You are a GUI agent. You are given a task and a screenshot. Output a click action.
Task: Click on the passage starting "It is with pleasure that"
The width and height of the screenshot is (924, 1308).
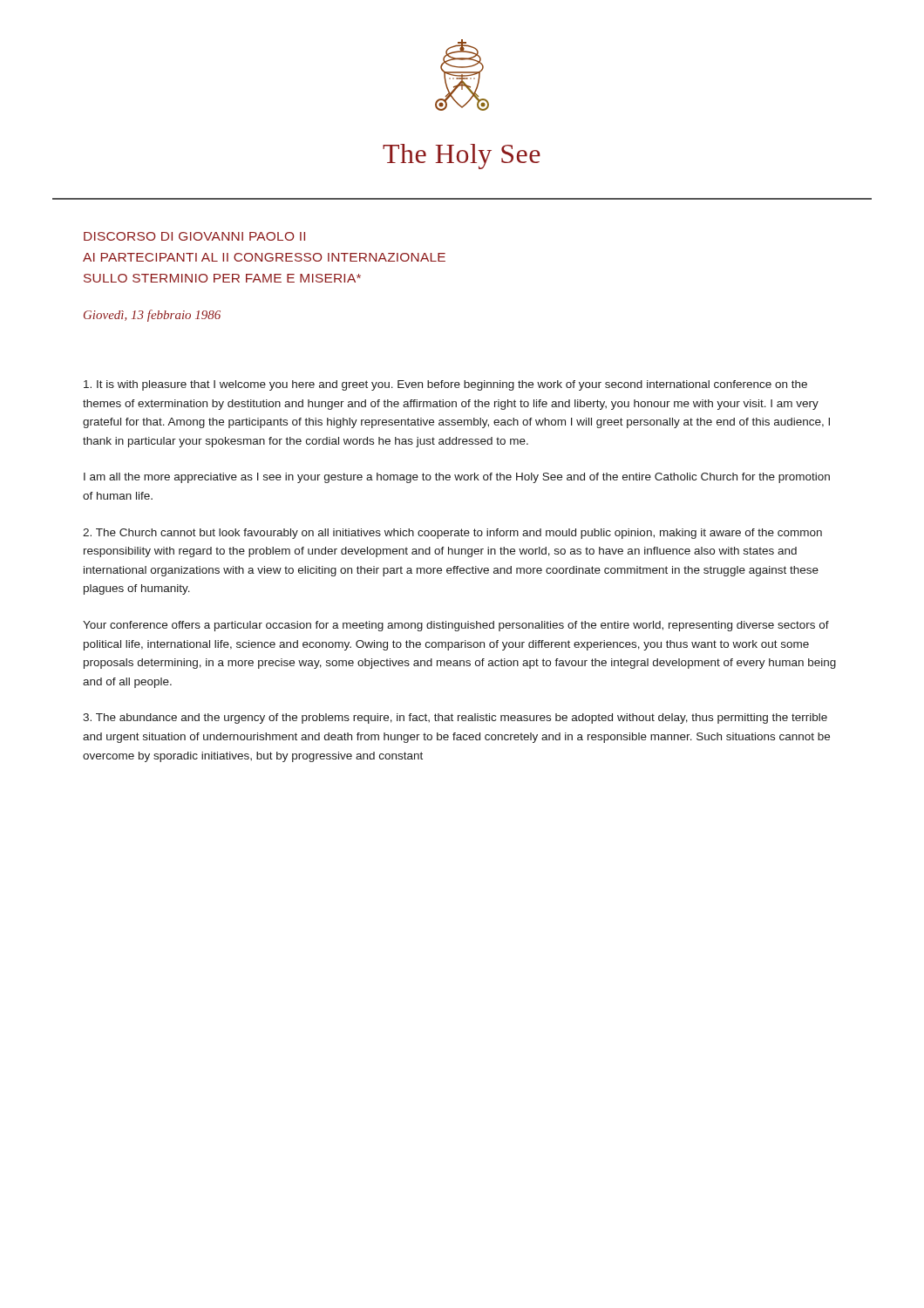coord(457,412)
